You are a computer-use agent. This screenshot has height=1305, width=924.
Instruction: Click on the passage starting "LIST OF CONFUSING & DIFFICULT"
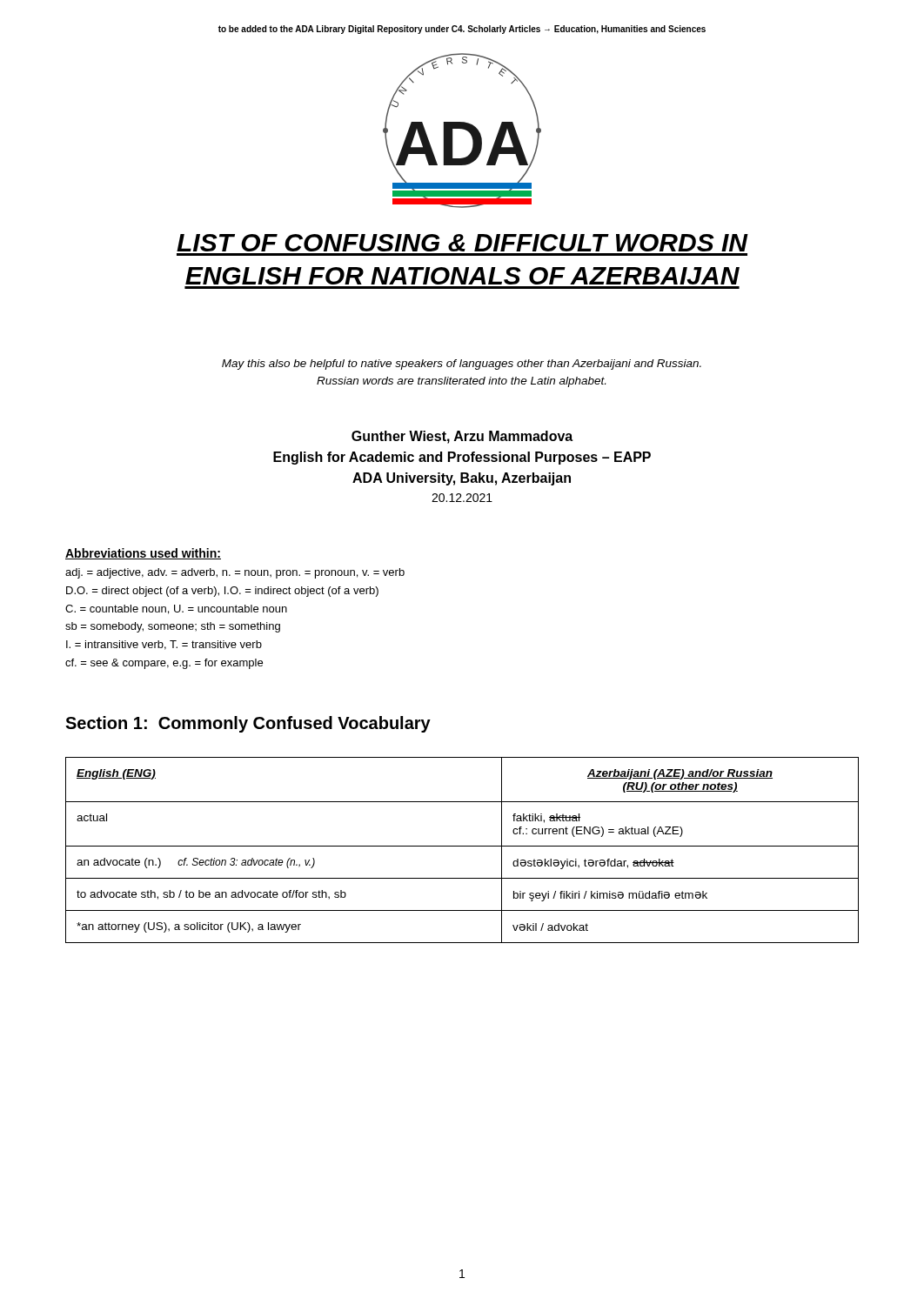[462, 259]
